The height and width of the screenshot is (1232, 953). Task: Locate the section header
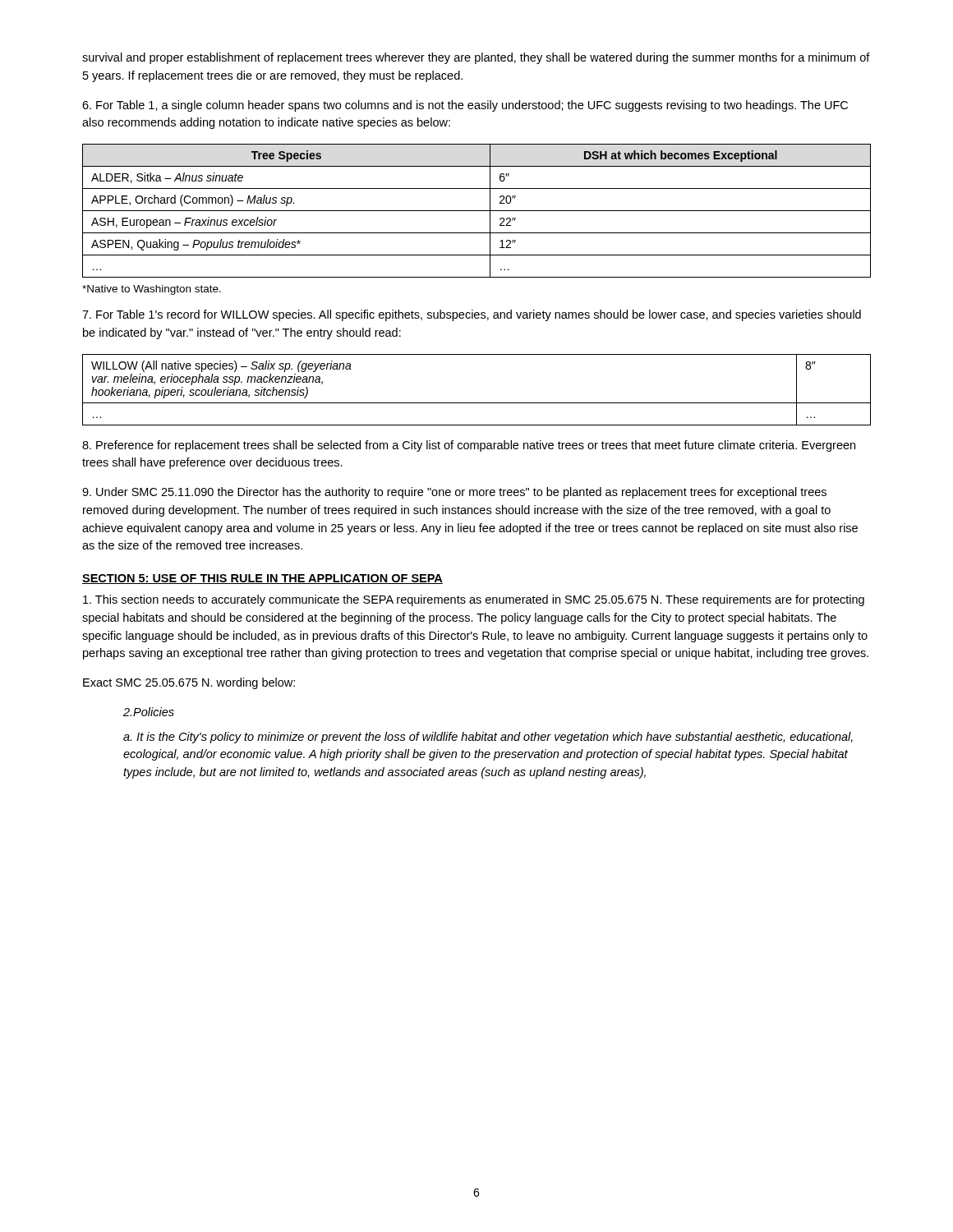(262, 578)
